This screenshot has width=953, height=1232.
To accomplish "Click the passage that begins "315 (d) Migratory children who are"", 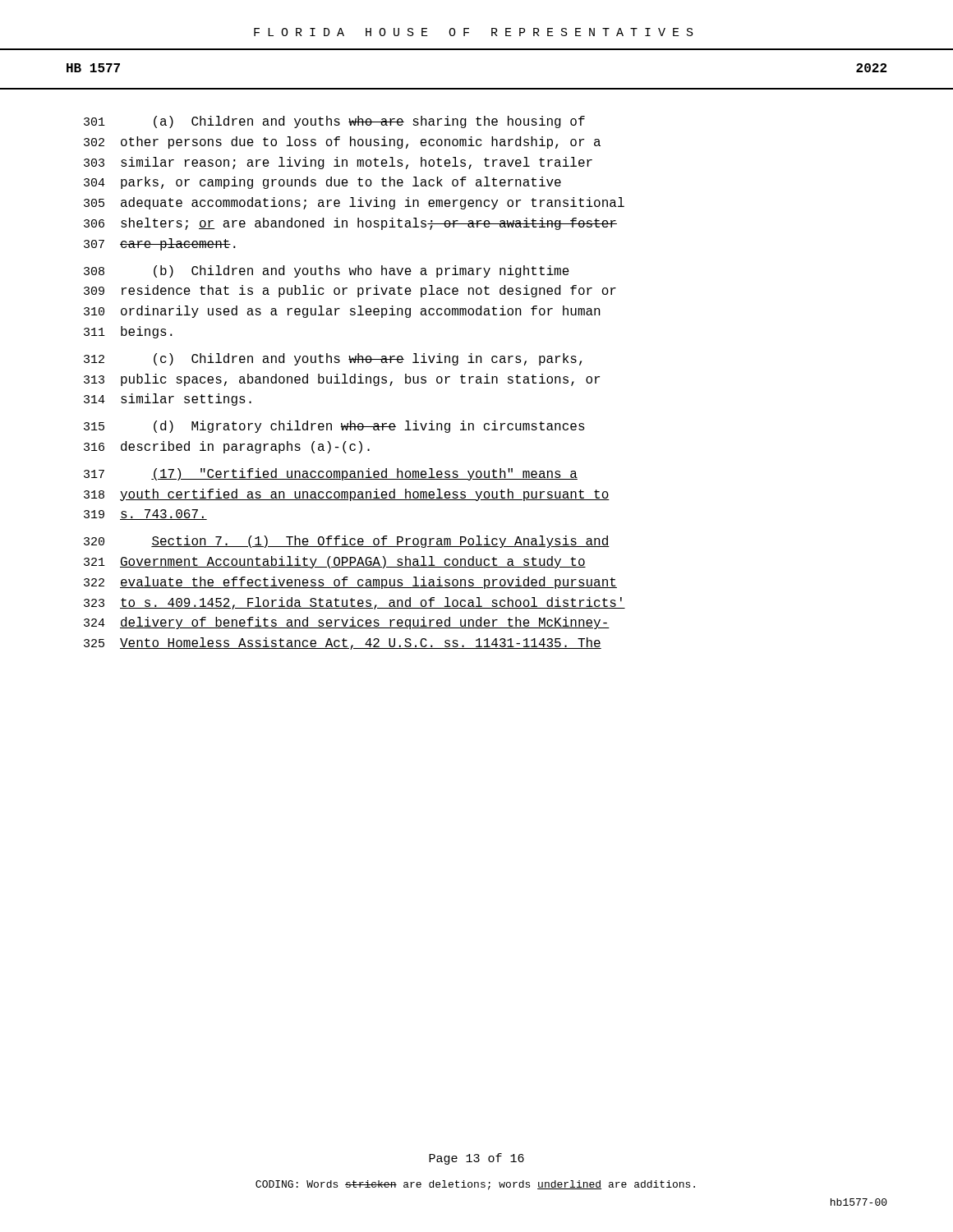I will click(x=476, y=438).
